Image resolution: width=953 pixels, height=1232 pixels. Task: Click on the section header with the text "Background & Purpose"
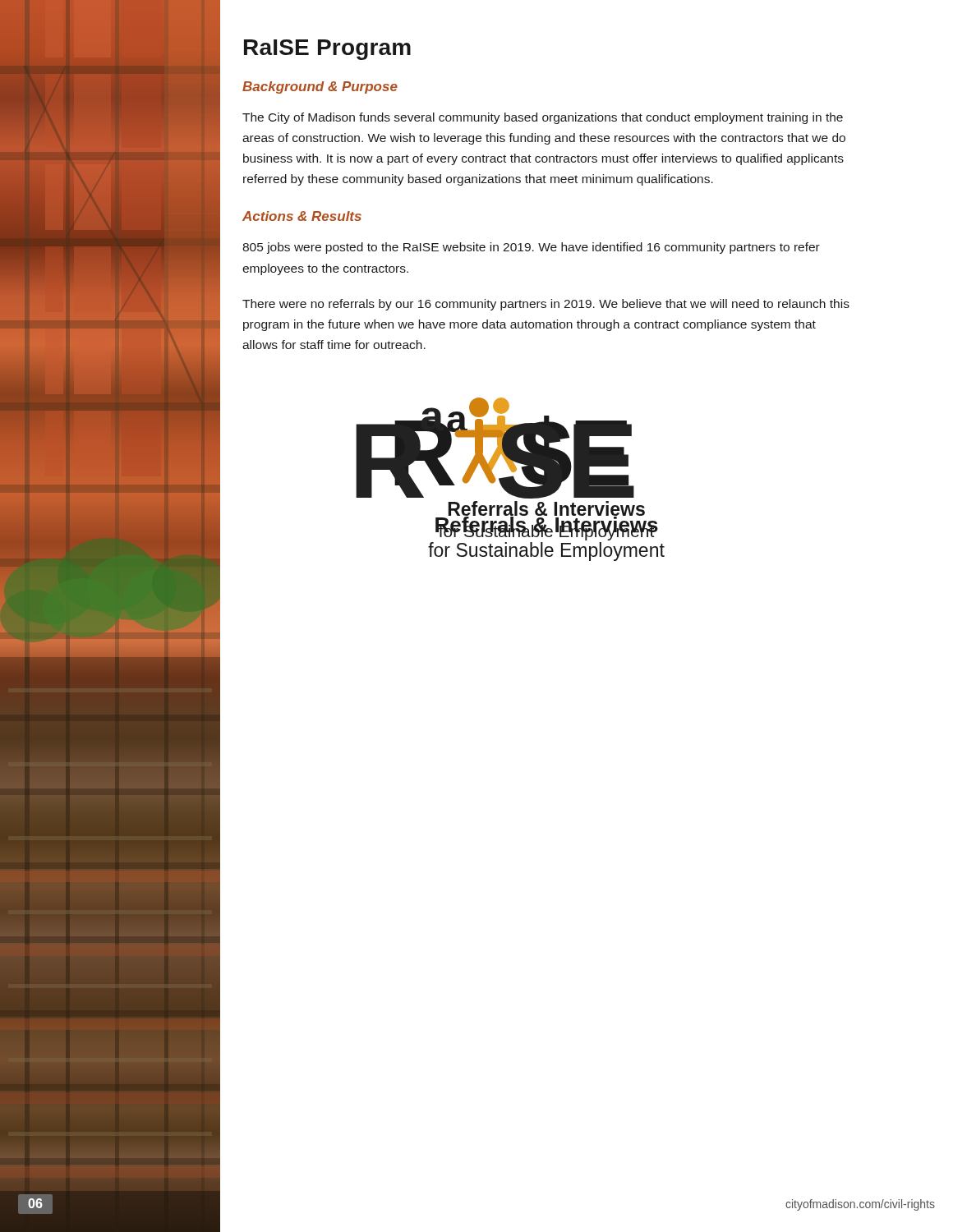(x=320, y=87)
